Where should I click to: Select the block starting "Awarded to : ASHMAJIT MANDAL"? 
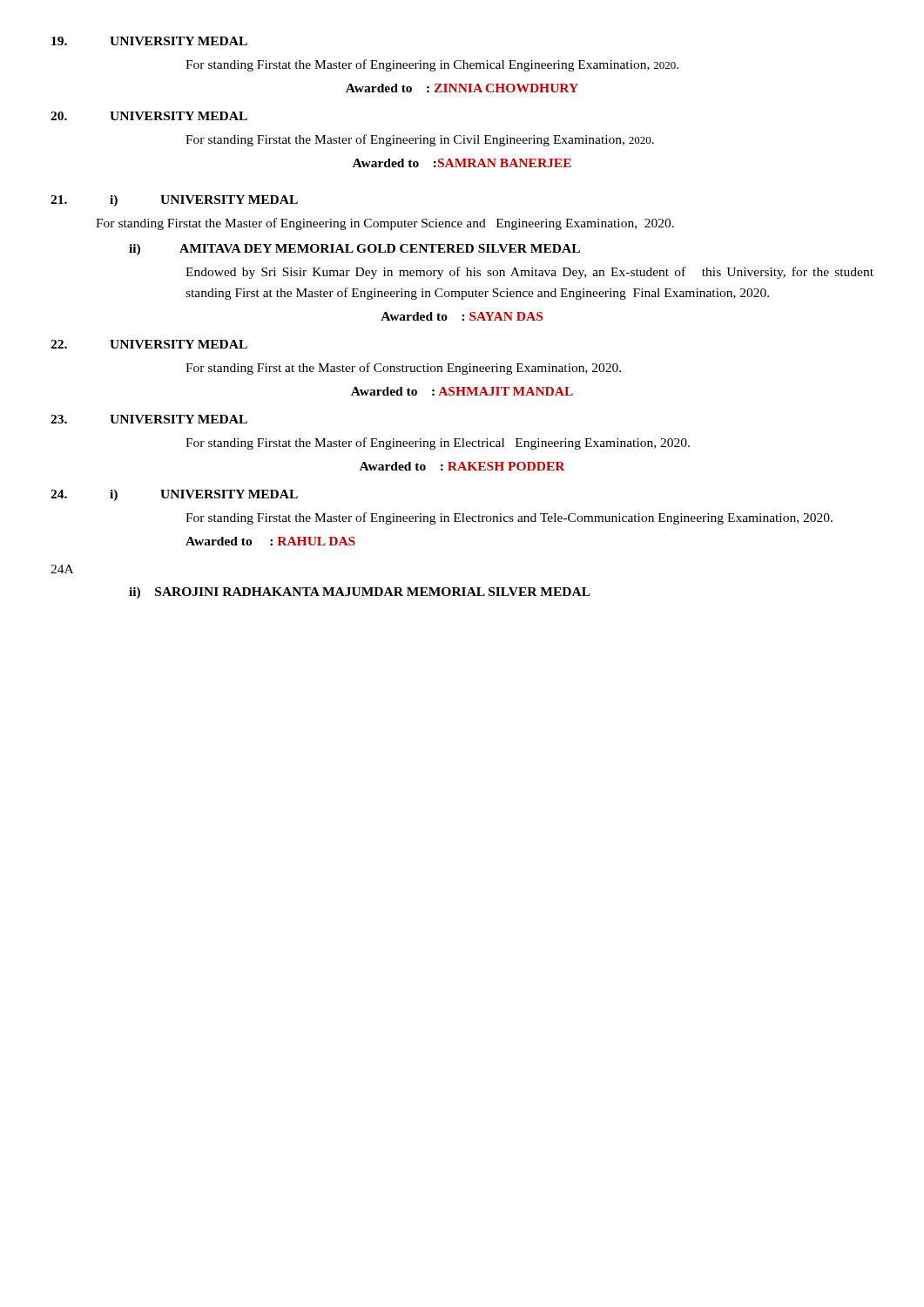(462, 391)
